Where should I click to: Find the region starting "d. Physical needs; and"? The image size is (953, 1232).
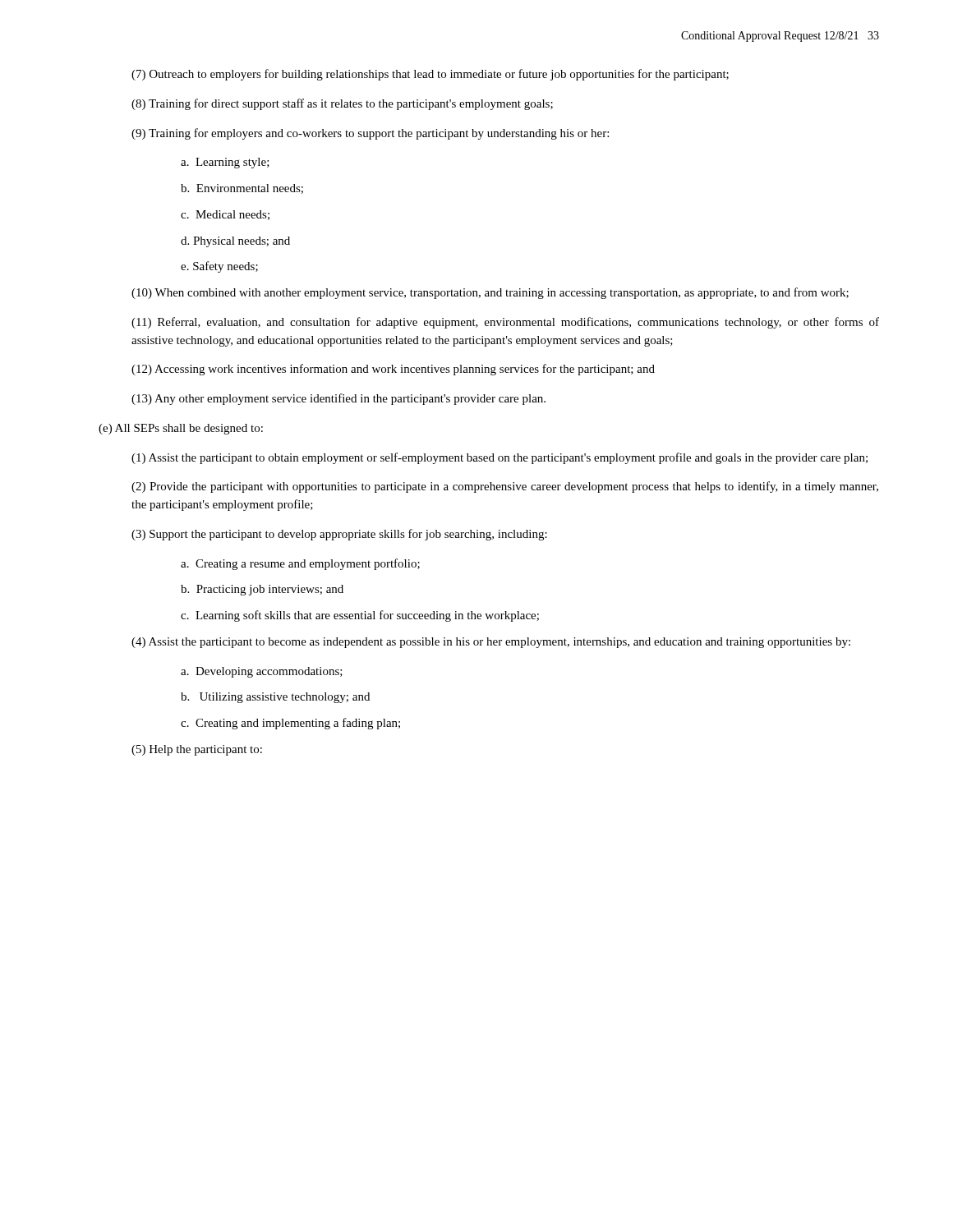pyautogui.click(x=236, y=240)
